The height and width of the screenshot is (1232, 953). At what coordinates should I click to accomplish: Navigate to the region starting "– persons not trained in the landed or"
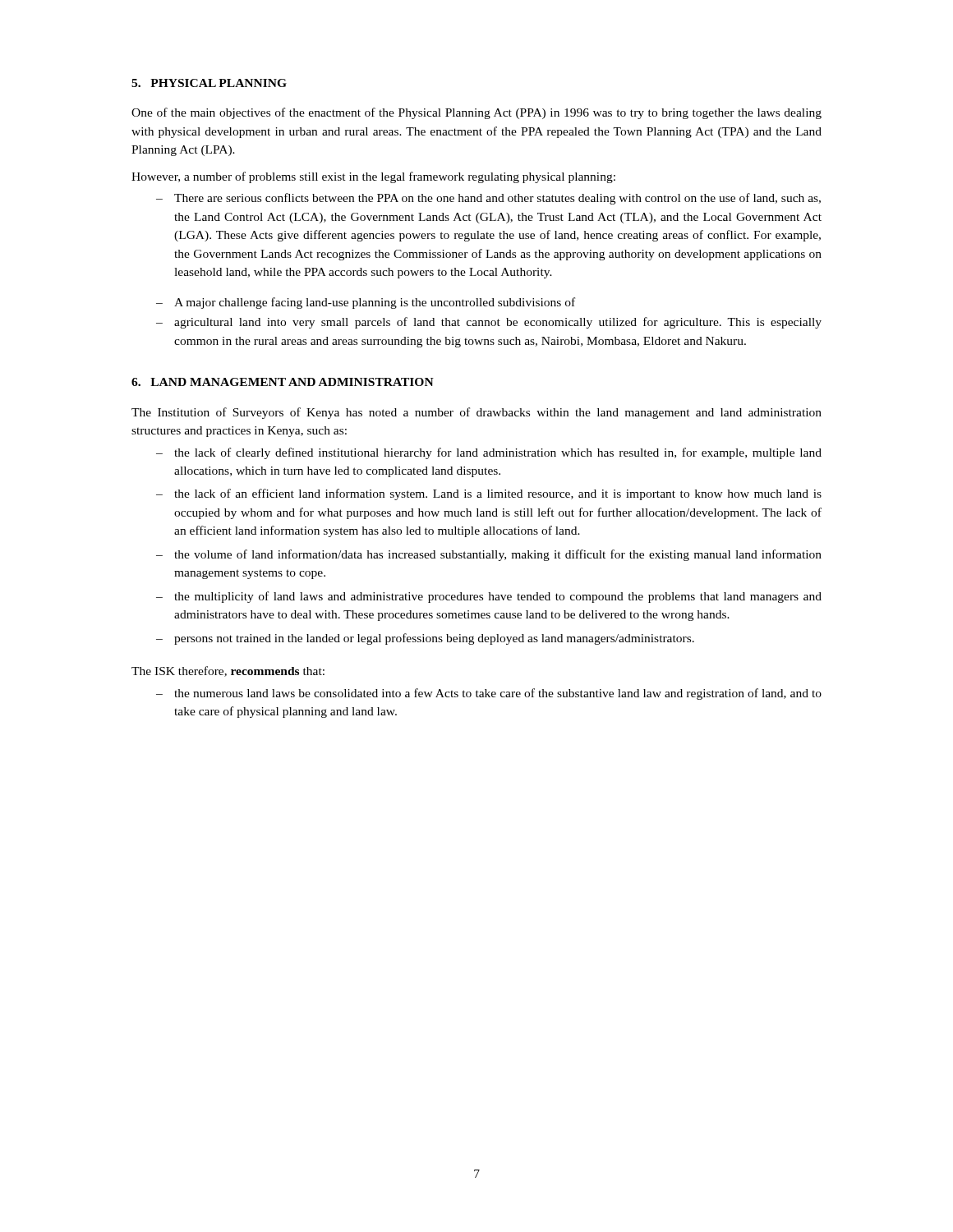(x=489, y=638)
